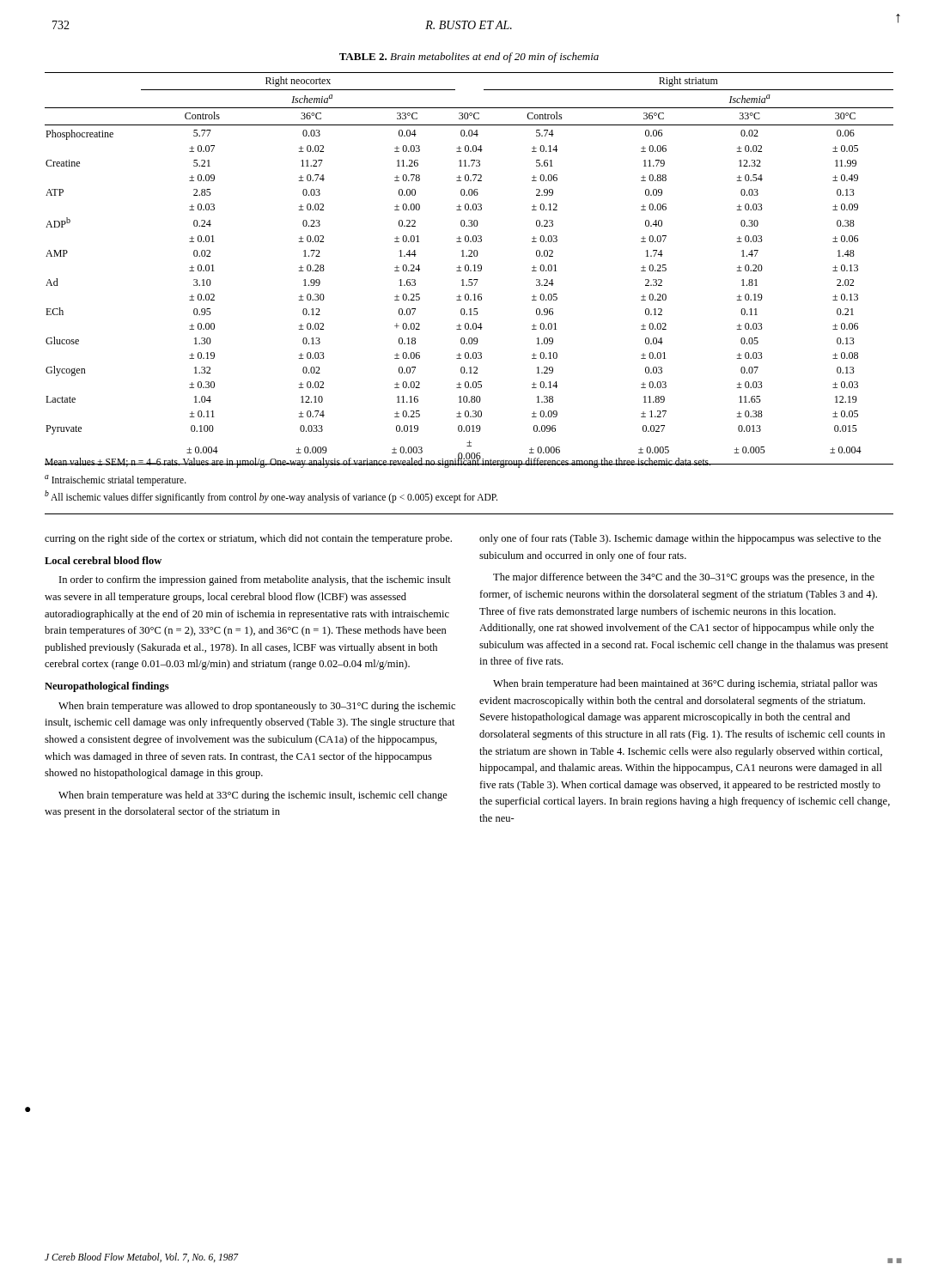The image size is (938, 1288).
Task: Locate the text block that says "When brain temperature was held"
Action: [x=246, y=803]
